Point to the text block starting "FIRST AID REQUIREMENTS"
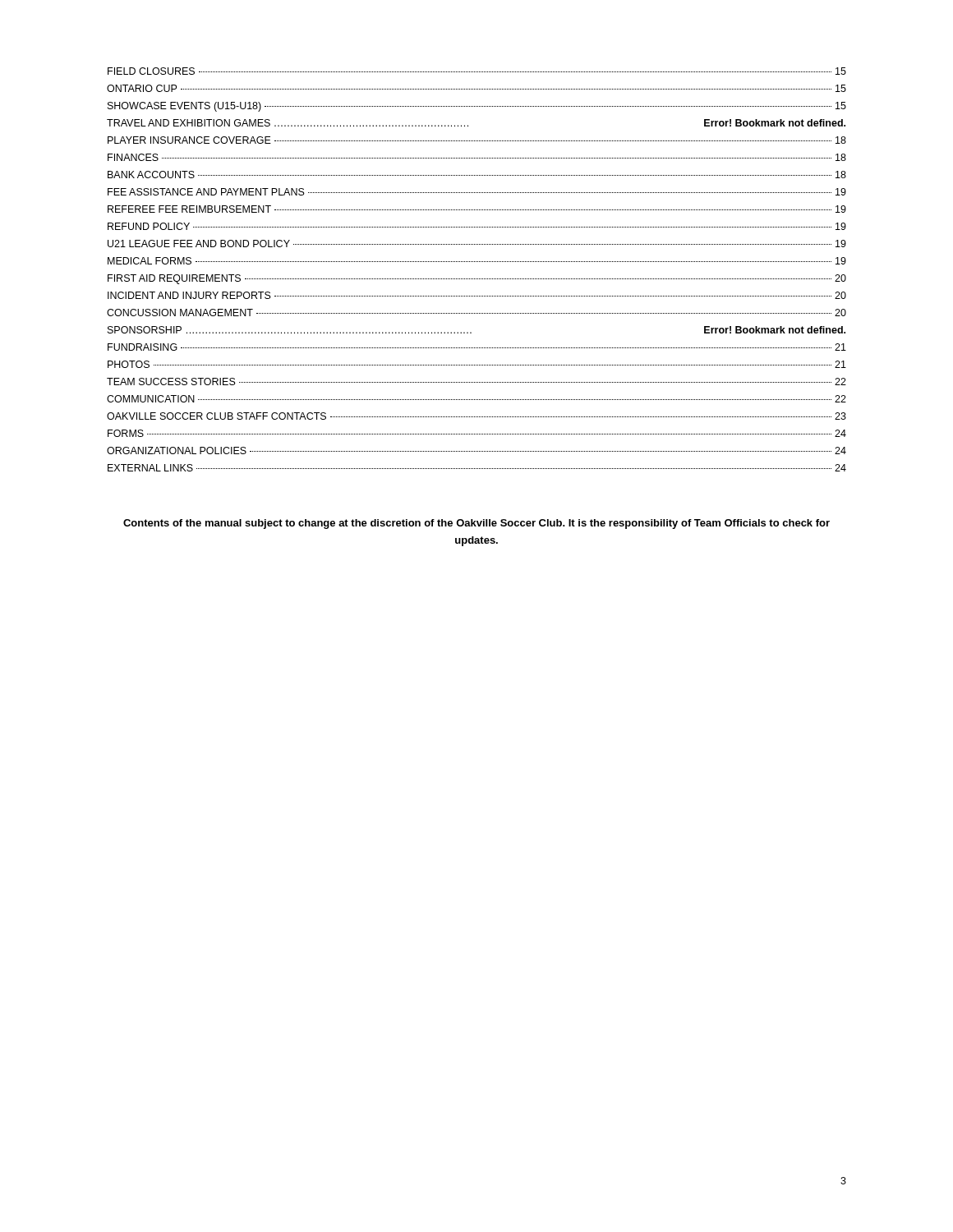 (x=476, y=278)
